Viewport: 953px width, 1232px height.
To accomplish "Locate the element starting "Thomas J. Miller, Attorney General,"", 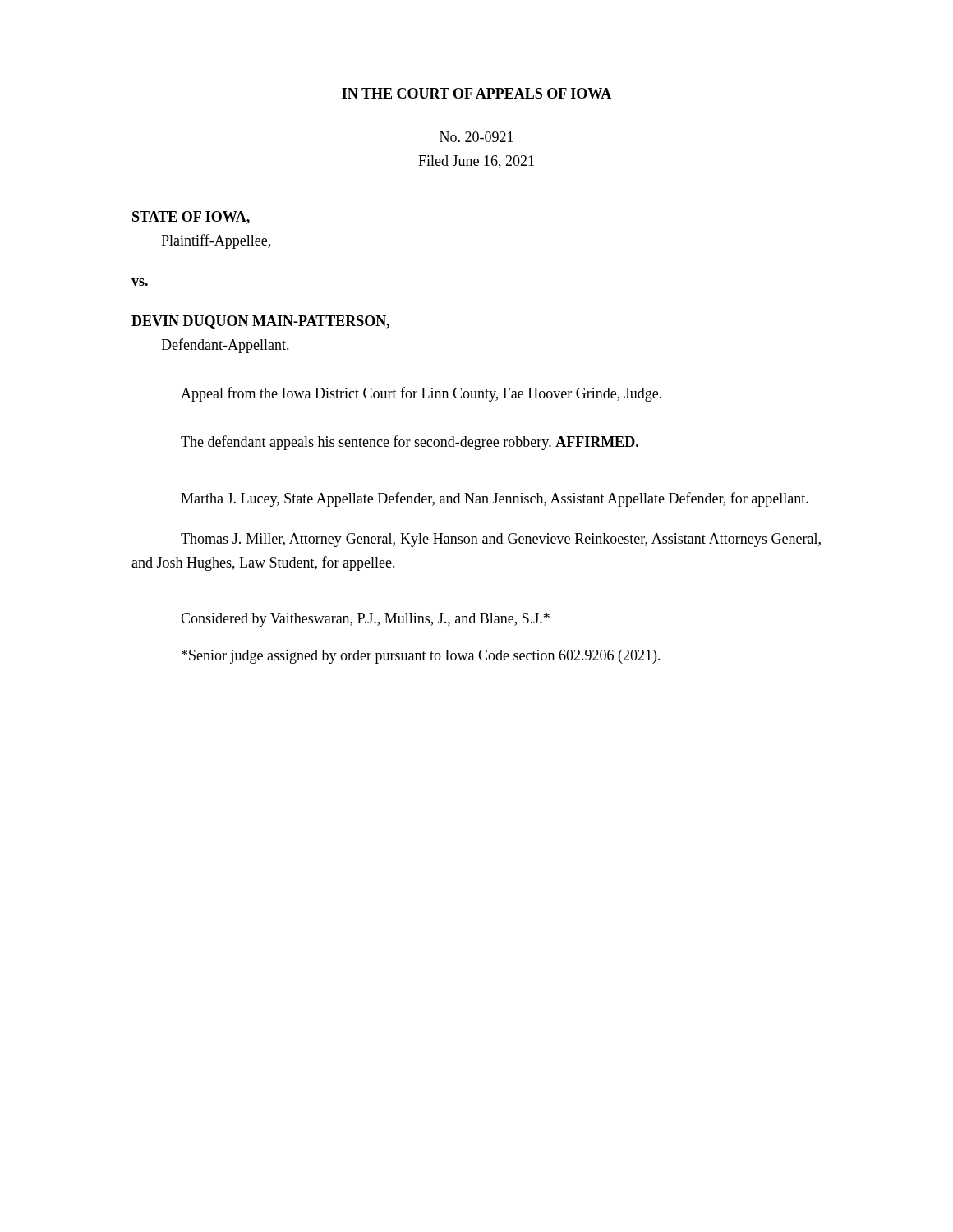I will (x=476, y=550).
